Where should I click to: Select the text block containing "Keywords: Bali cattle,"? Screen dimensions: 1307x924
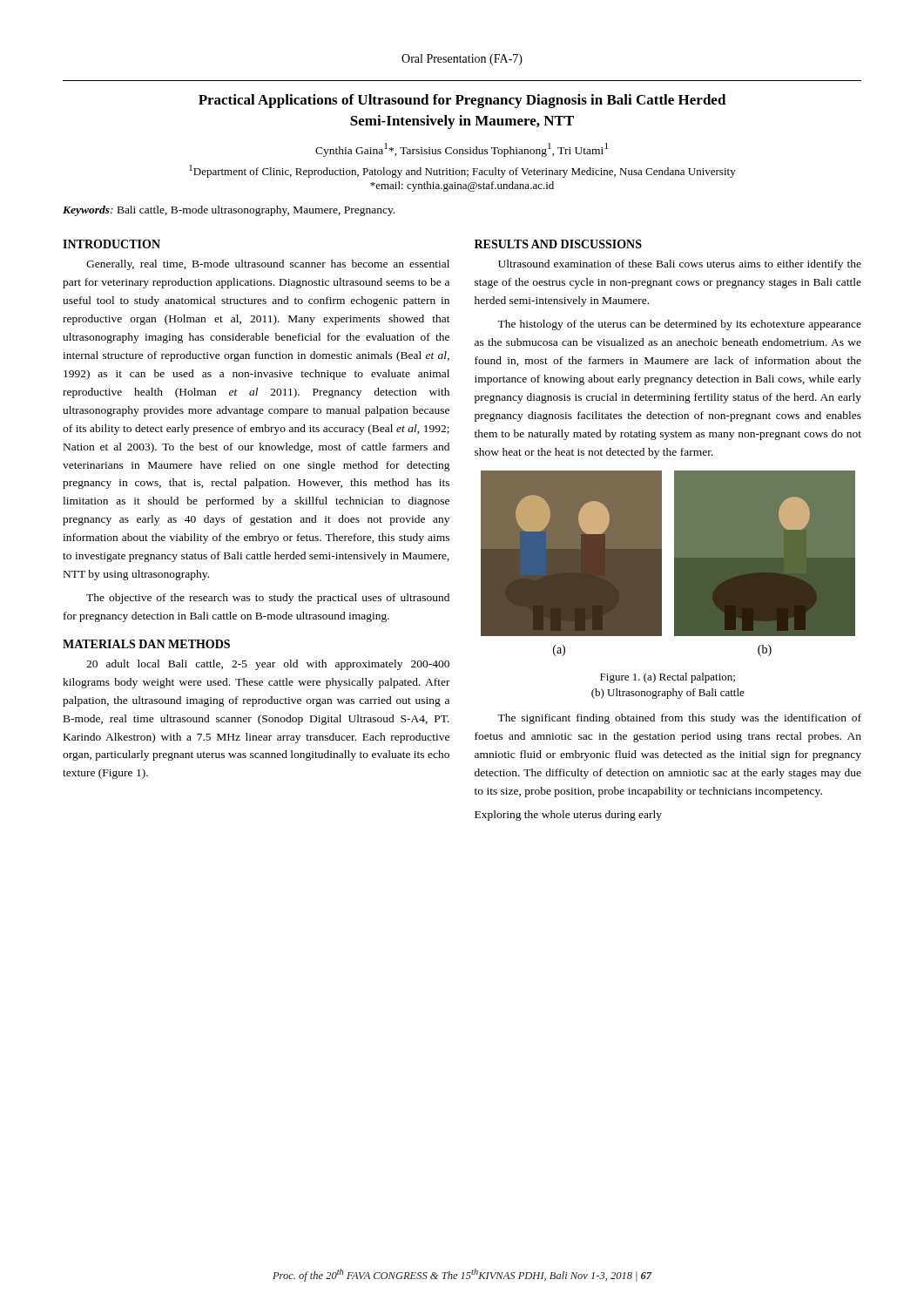tap(229, 210)
